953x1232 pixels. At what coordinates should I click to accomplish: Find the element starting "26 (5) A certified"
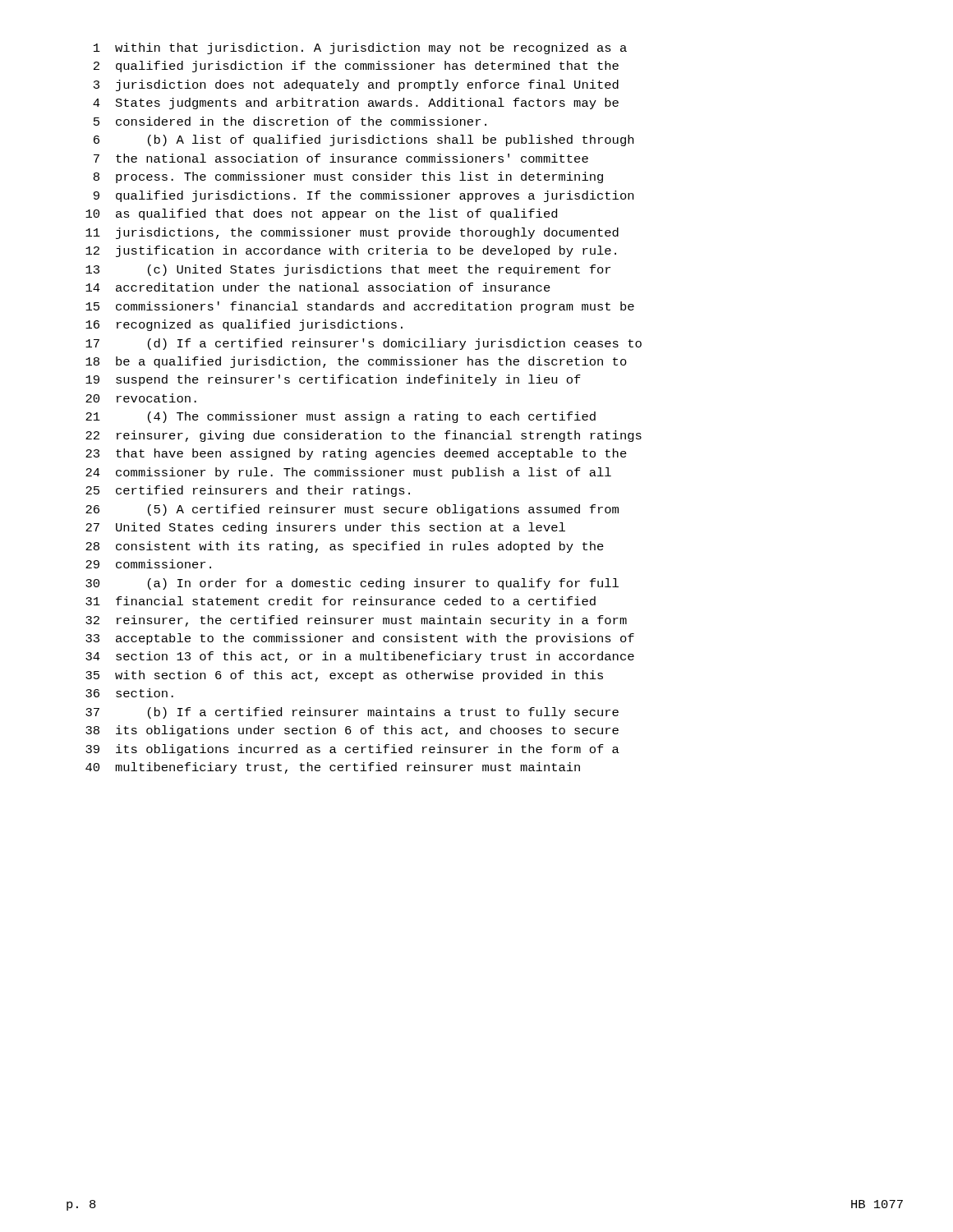click(485, 538)
